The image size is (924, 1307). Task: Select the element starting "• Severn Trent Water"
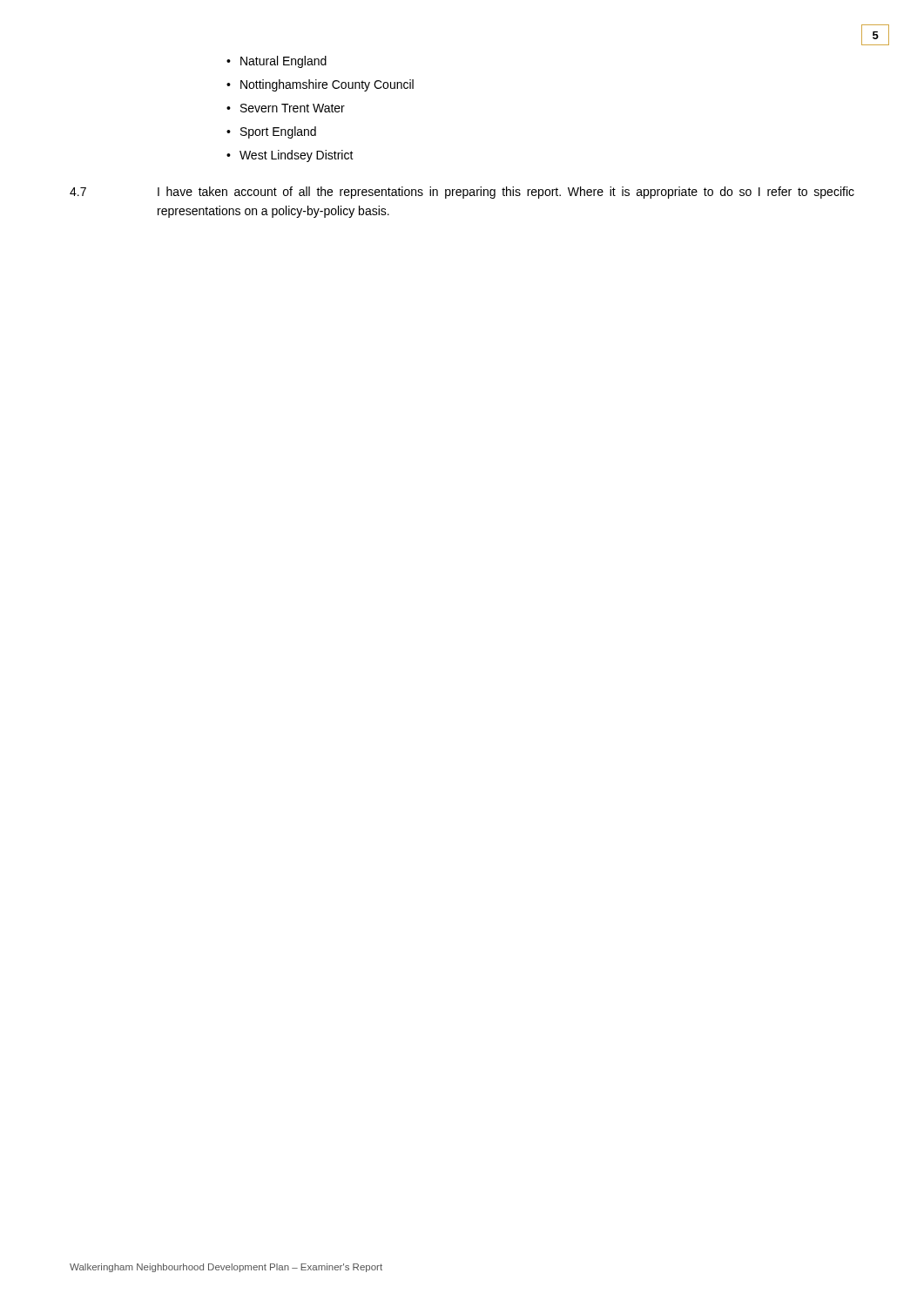coord(286,108)
